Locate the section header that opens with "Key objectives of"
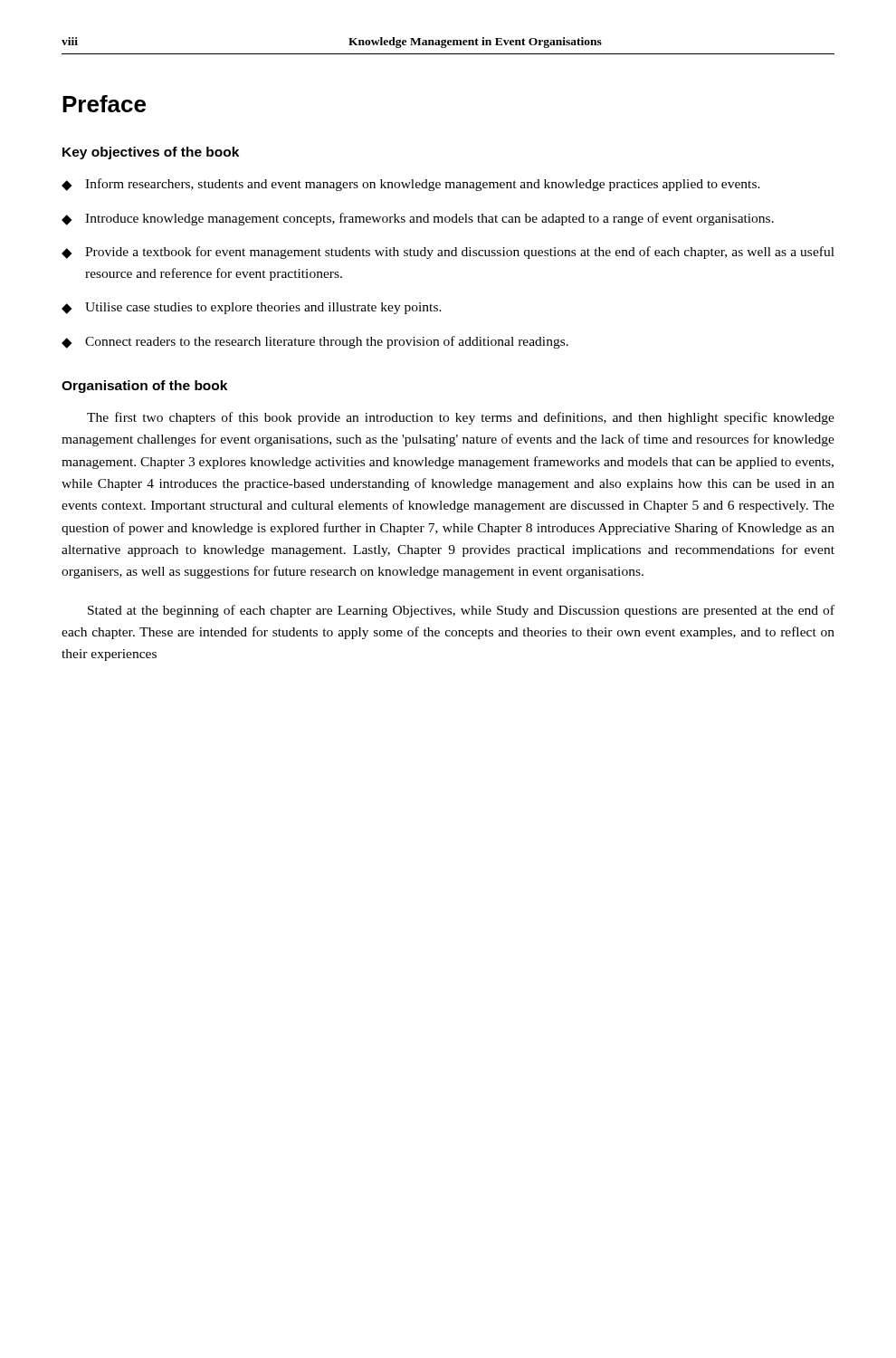This screenshot has width=896, height=1358. (x=150, y=152)
